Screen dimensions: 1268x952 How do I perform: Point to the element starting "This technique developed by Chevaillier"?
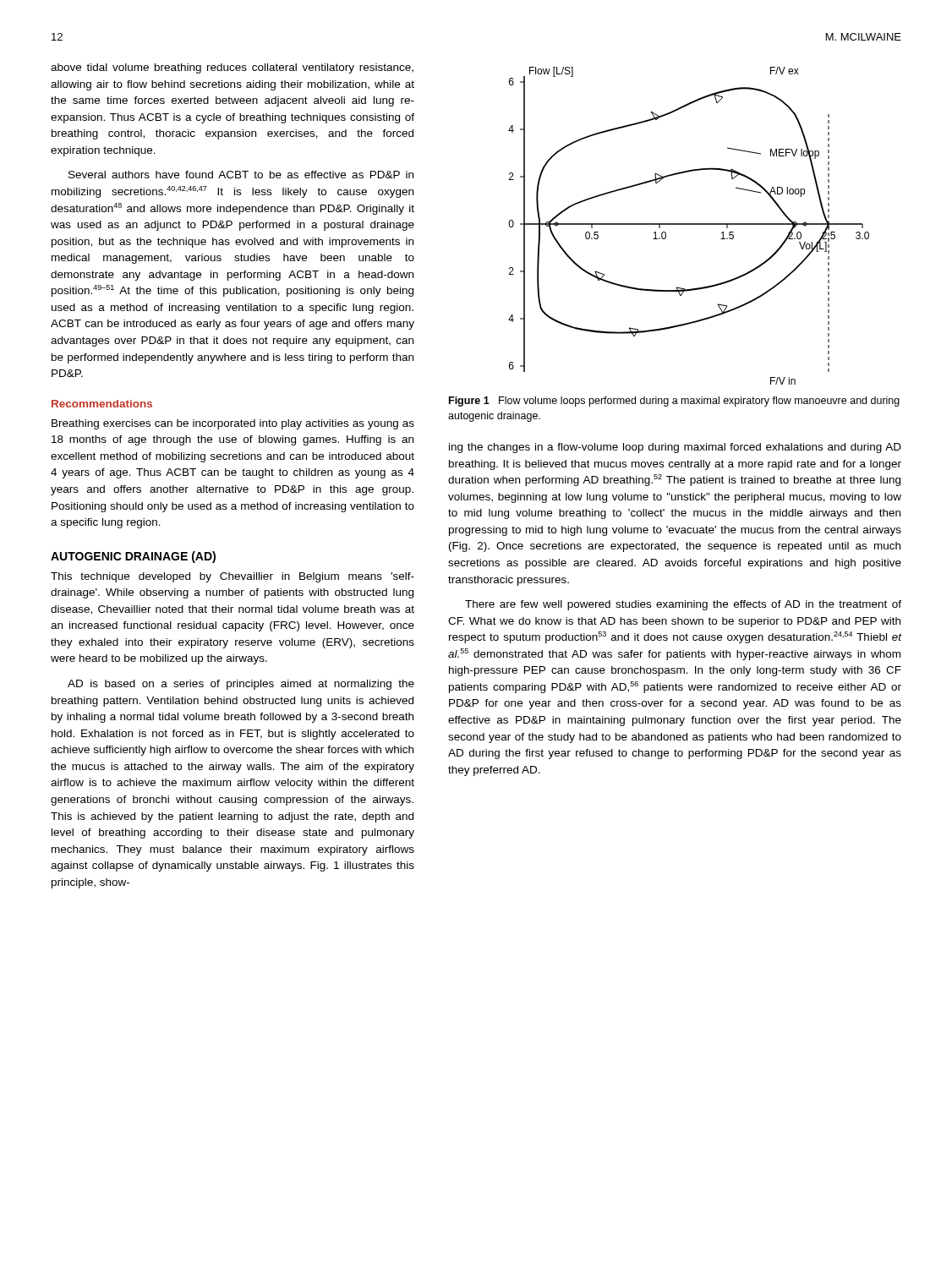coord(233,617)
